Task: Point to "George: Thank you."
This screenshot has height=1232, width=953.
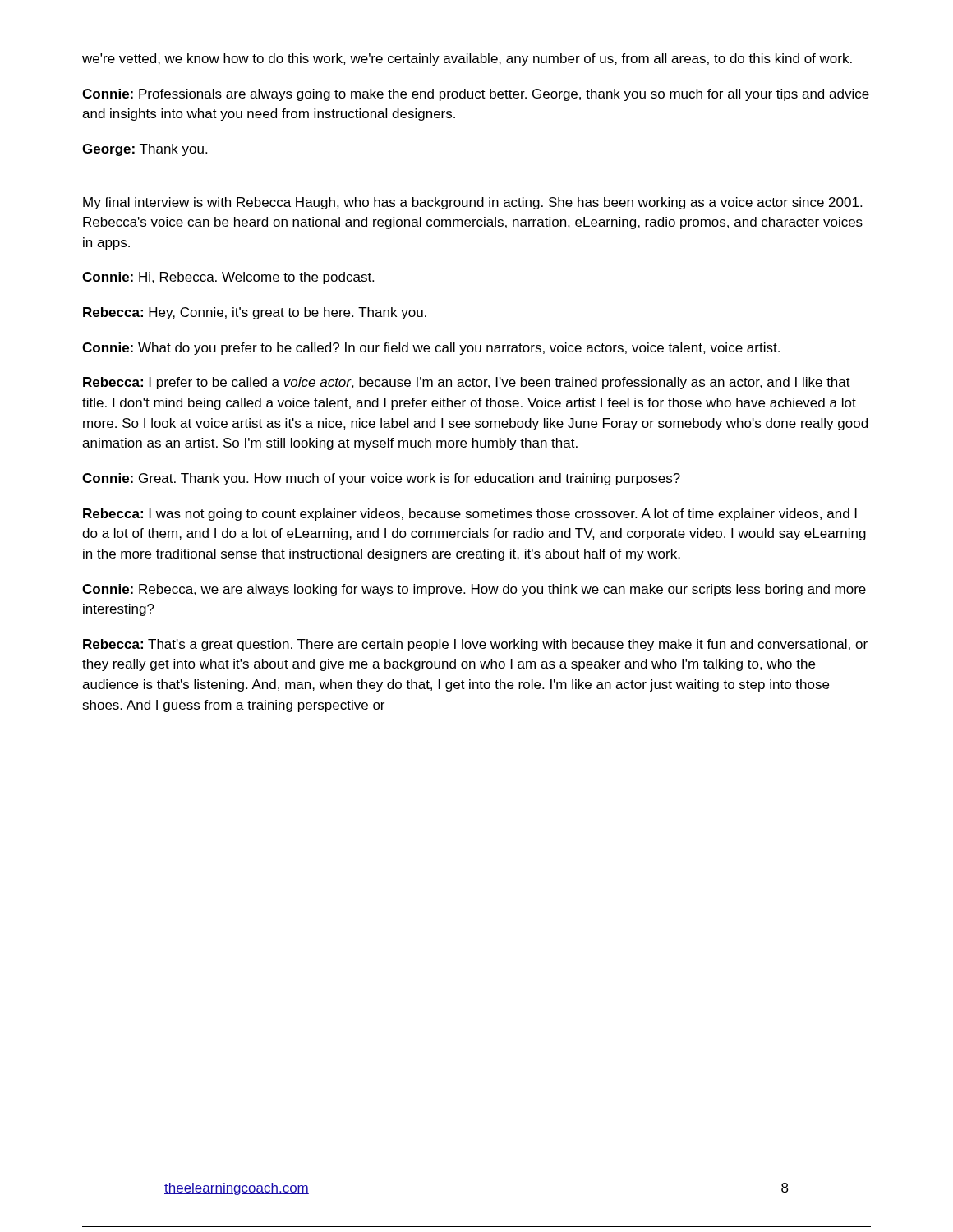Action: 145,149
